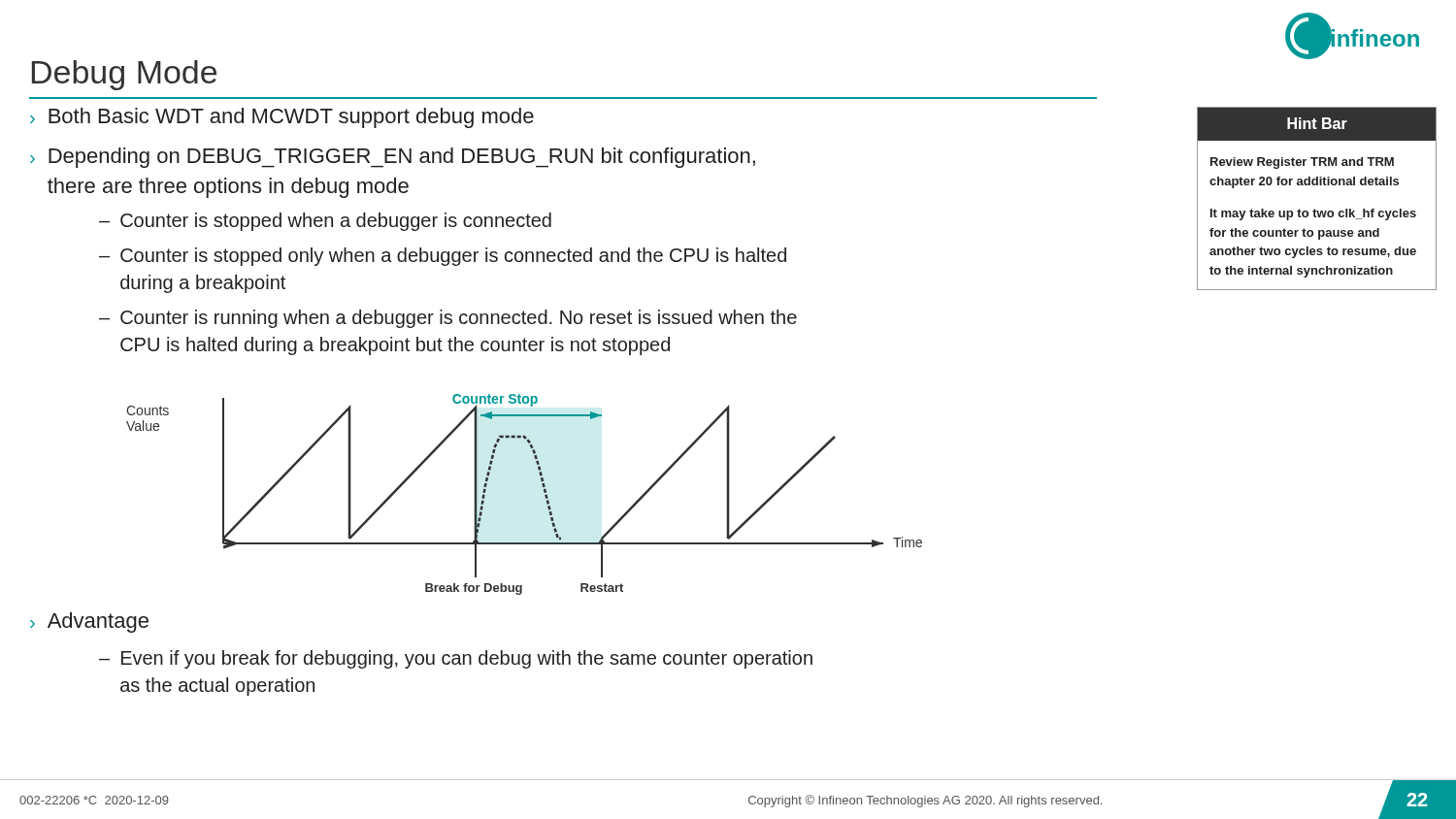Screen dimensions: 819x1456
Task: Locate the block of text that opens with "It may take up to two clk_hf"
Action: 1313,241
